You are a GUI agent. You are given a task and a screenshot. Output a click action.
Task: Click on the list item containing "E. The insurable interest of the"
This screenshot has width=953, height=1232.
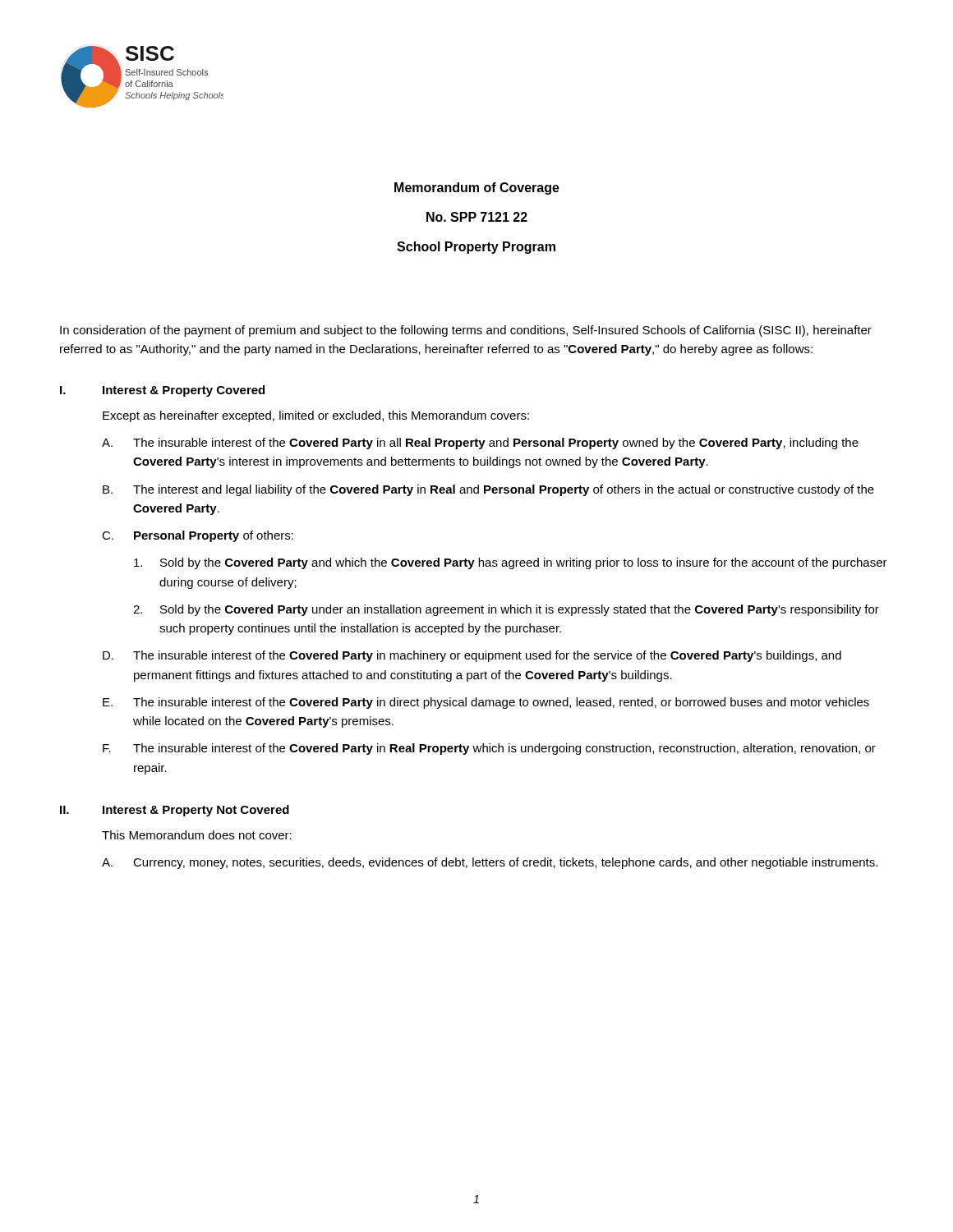(x=498, y=711)
